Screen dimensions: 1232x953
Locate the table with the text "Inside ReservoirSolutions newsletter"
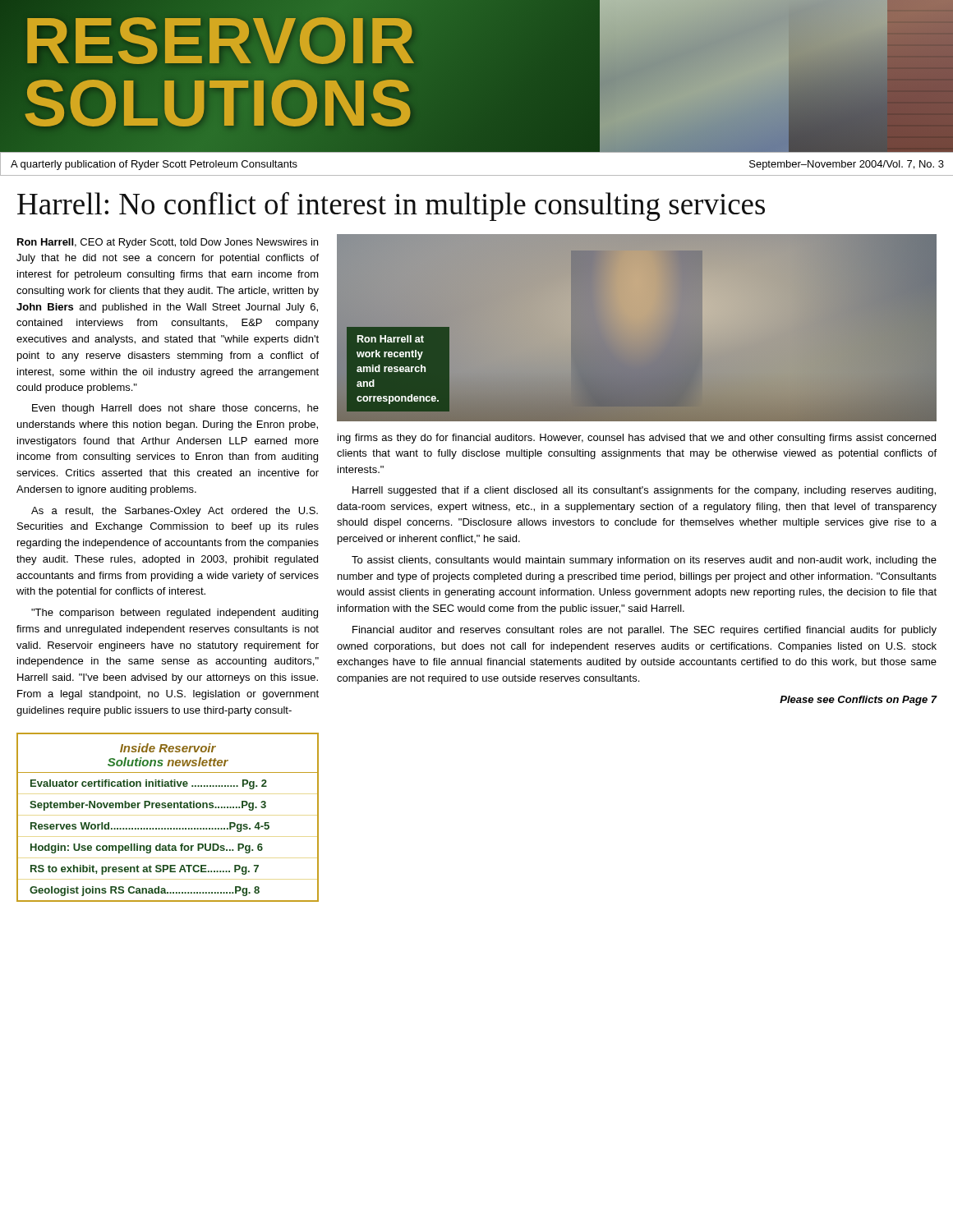click(x=168, y=817)
